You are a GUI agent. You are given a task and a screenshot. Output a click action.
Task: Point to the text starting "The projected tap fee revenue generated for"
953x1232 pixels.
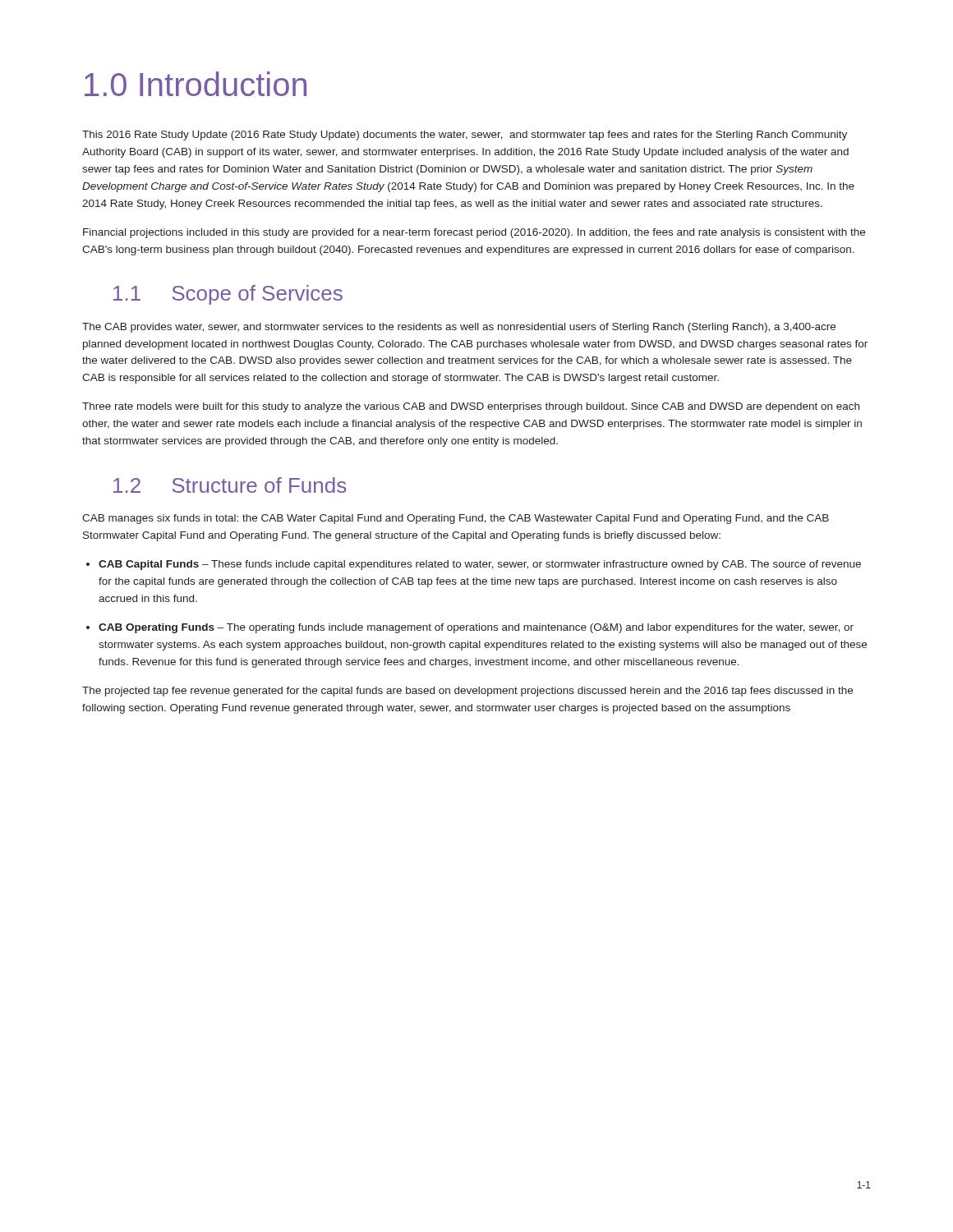pyautogui.click(x=476, y=699)
